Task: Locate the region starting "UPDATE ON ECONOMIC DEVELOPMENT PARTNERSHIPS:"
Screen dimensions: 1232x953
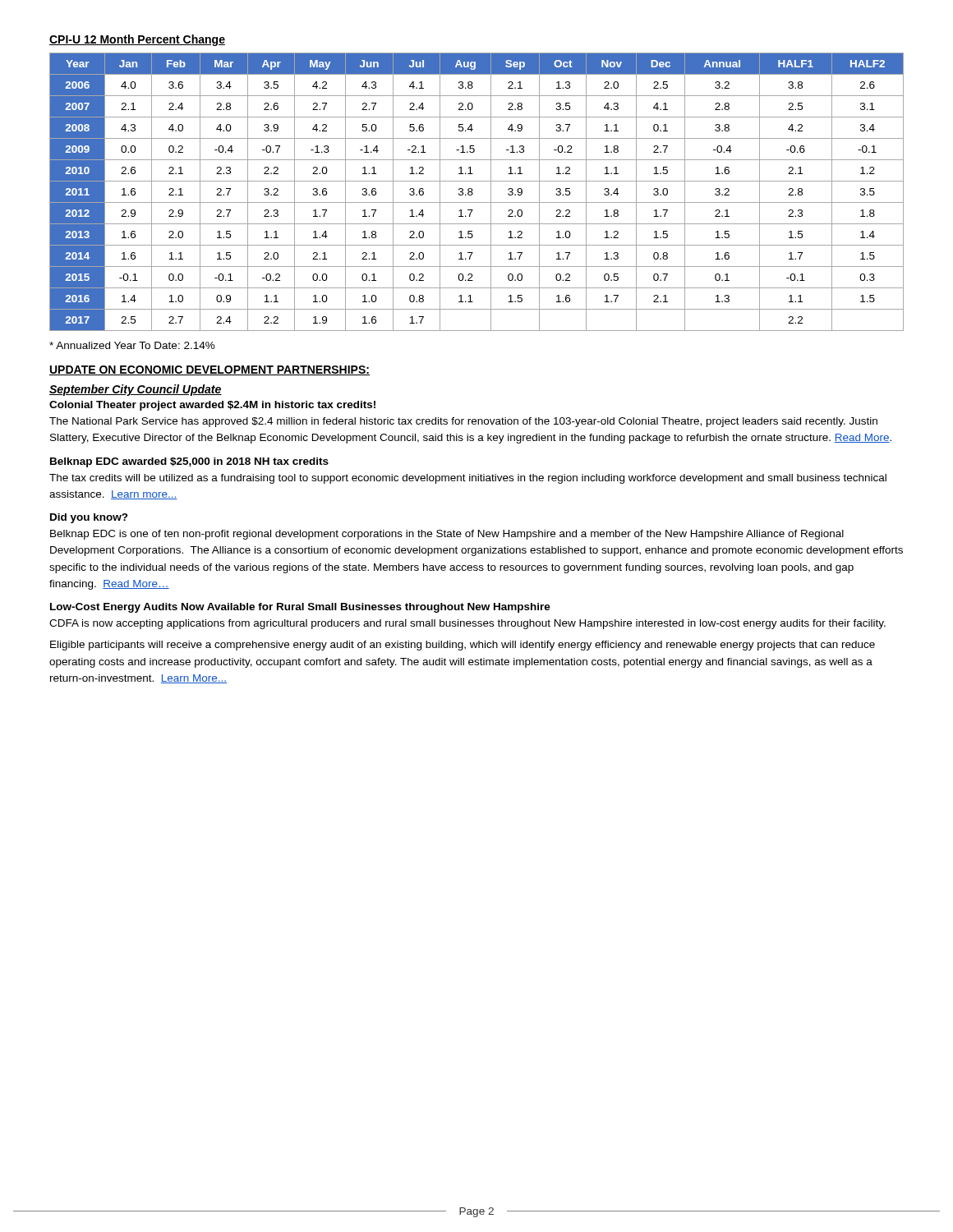Action: coord(209,370)
